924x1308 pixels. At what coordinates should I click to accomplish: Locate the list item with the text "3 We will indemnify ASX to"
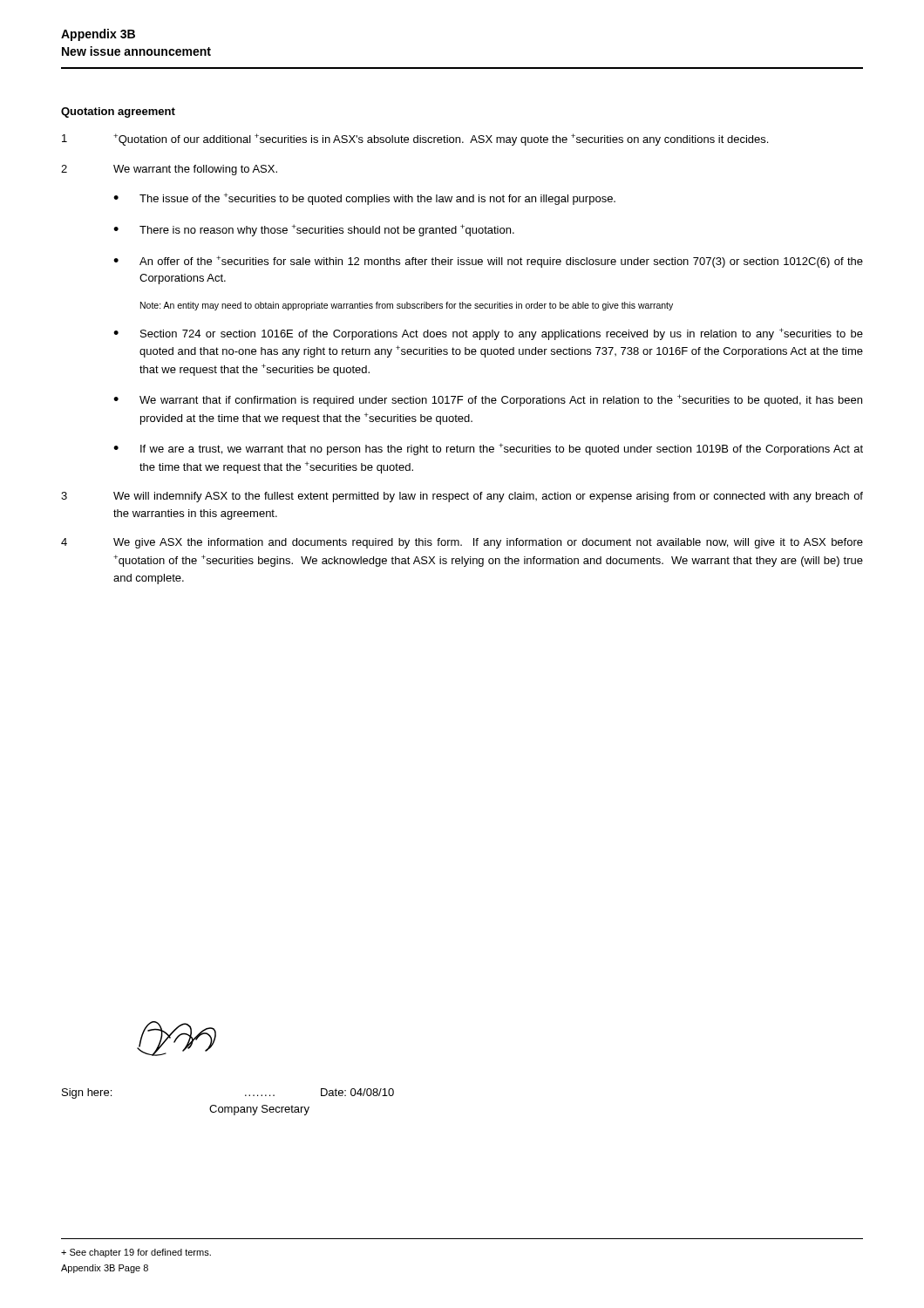click(x=462, y=505)
